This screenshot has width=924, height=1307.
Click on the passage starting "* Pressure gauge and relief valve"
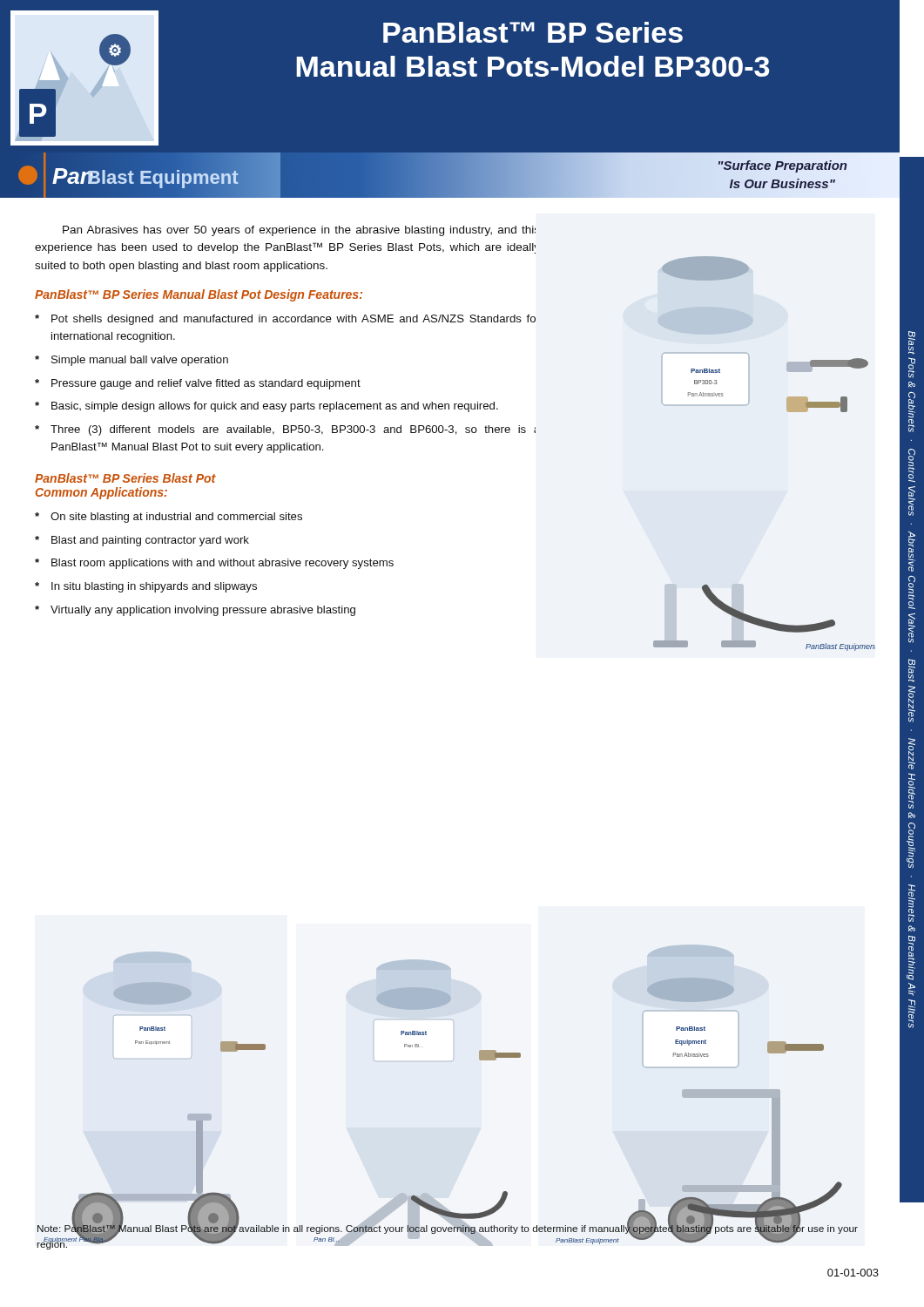coord(287,383)
